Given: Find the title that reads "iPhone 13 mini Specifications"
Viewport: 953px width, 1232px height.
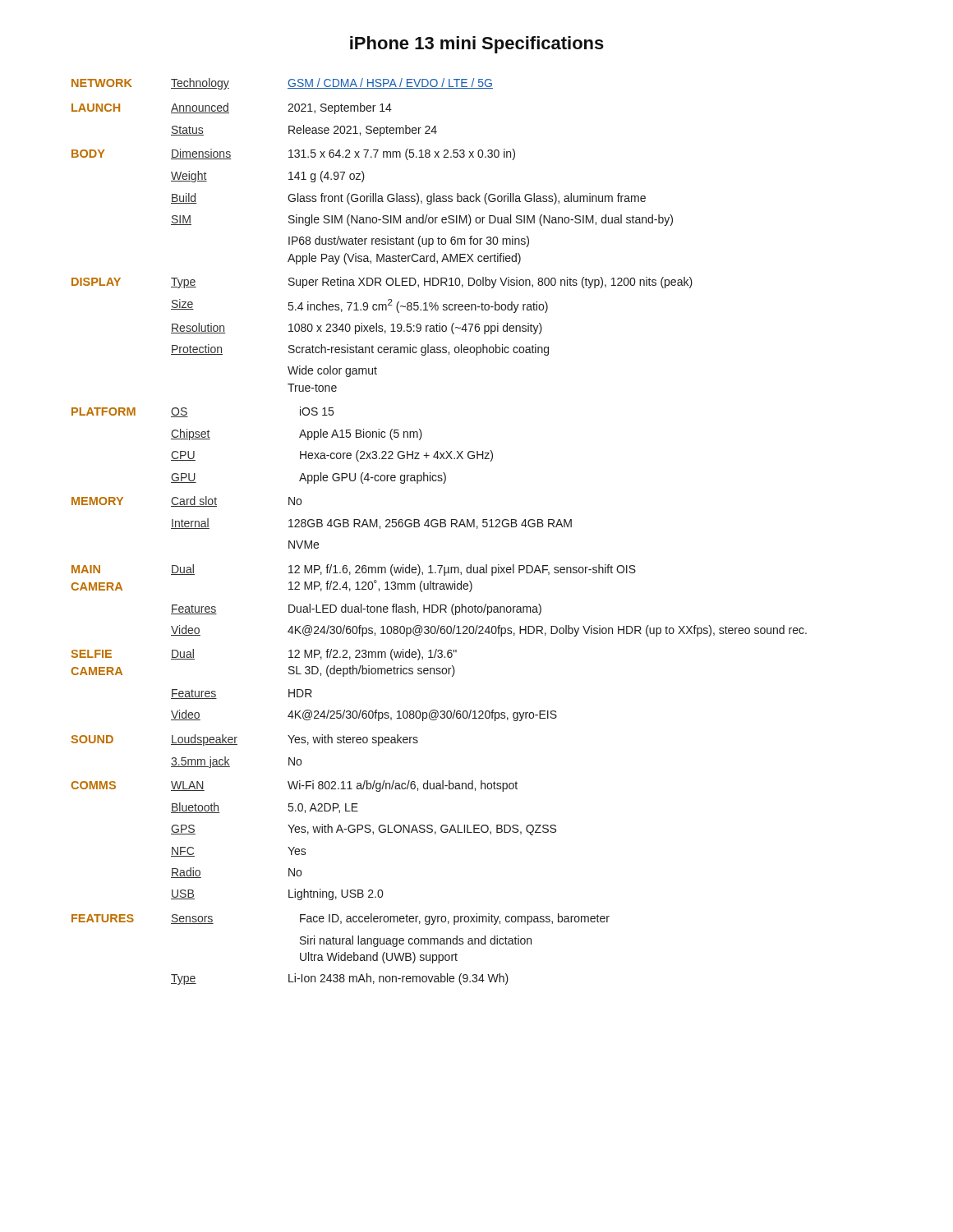Looking at the screenshot, I should pos(476,43).
